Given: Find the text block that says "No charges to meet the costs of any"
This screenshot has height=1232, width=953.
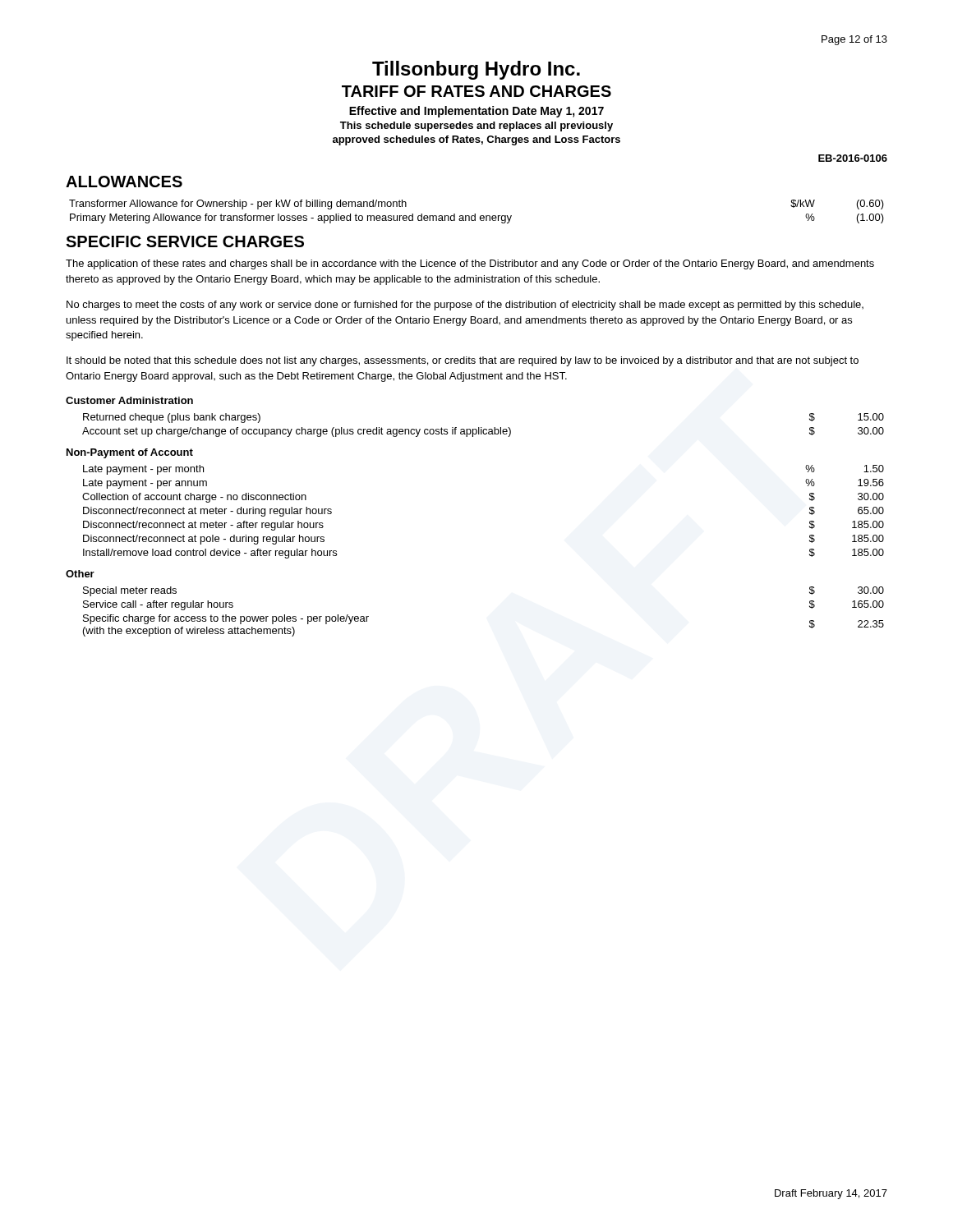Looking at the screenshot, I should coord(465,320).
